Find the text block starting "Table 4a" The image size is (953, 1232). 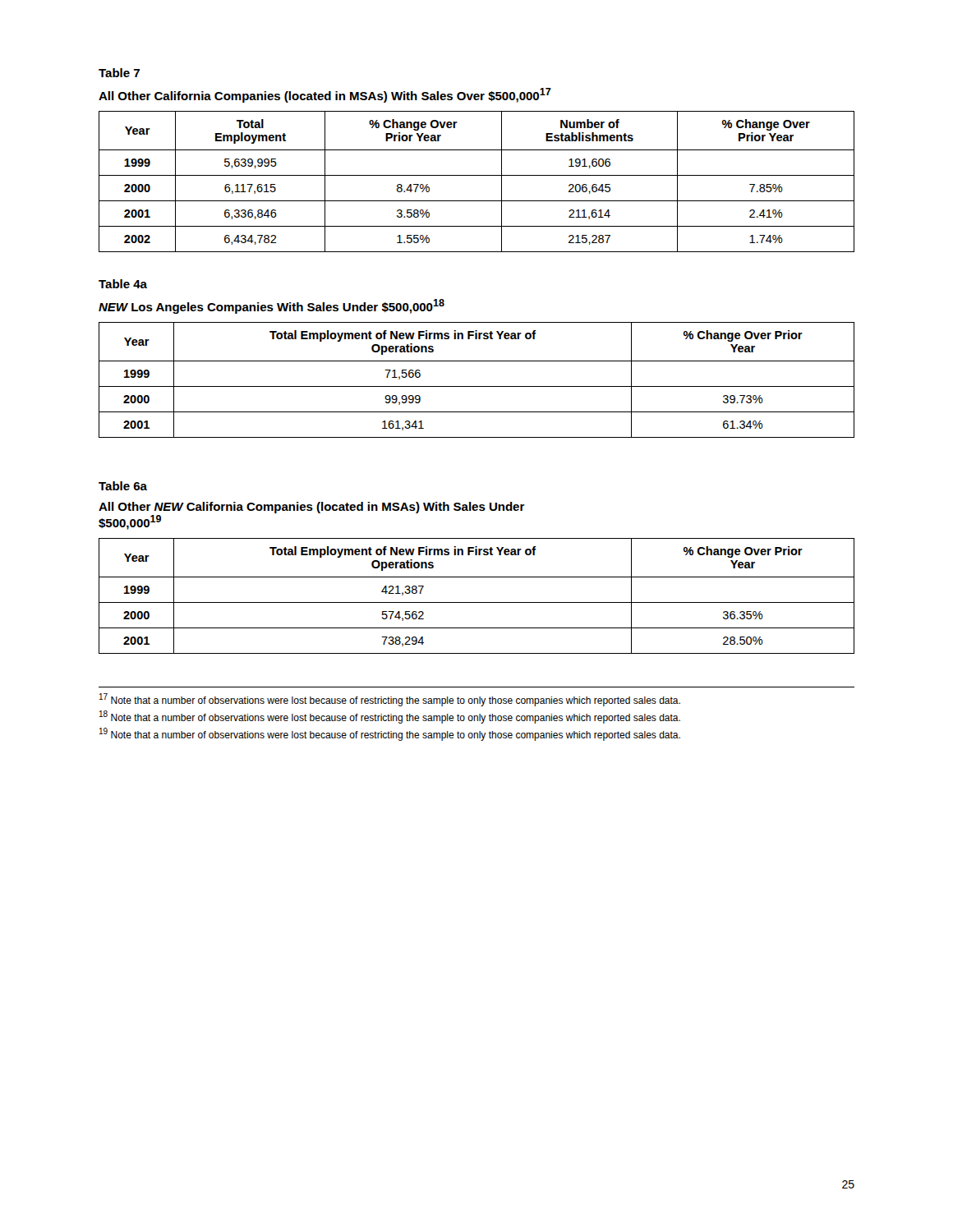pyautogui.click(x=123, y=284)
